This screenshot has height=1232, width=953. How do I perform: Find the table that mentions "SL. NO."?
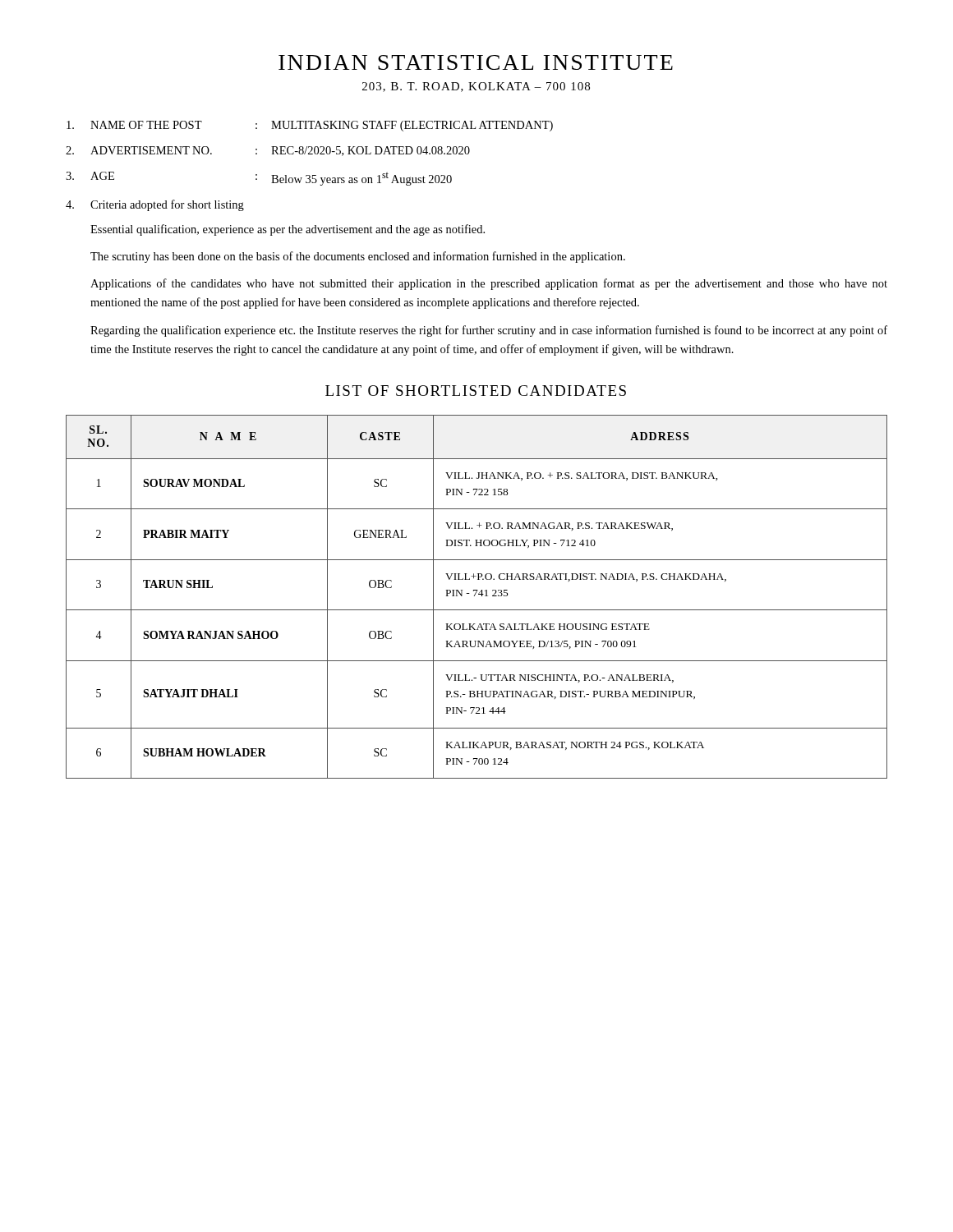(476, 597)
